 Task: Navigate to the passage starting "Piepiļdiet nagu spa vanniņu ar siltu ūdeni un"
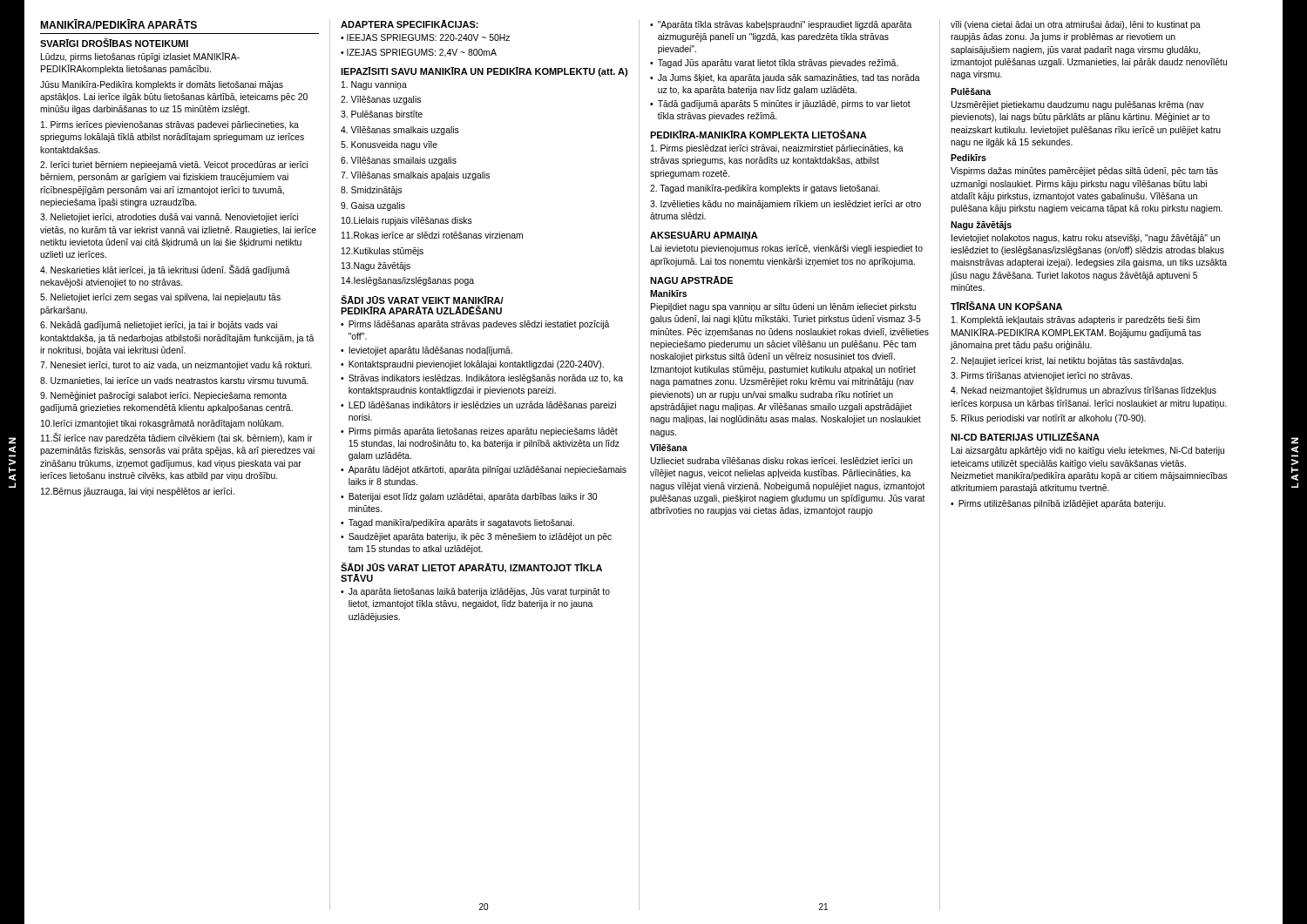click(x=789, y=370)
